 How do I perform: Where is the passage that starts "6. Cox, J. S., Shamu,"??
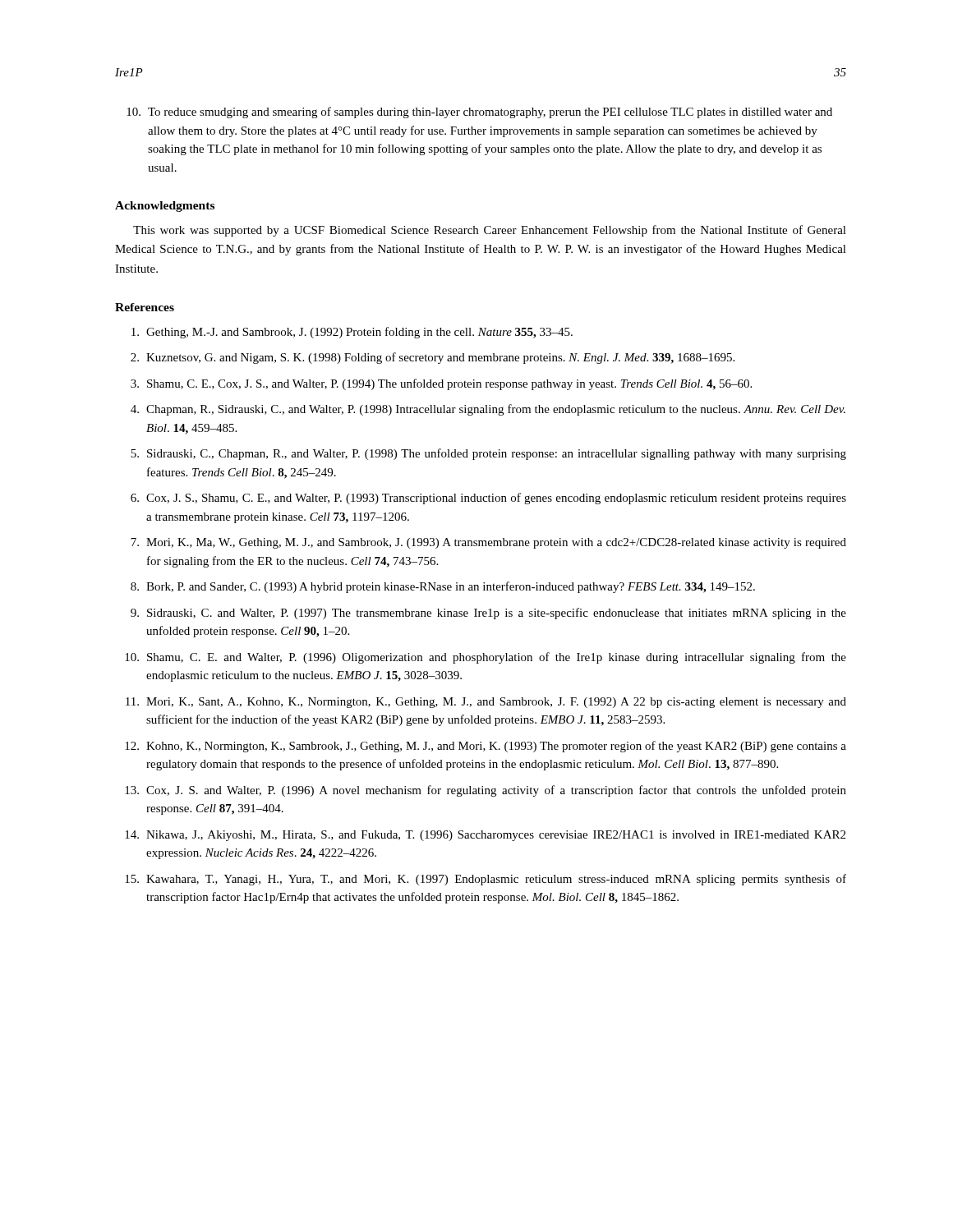pyautogui.click(x=481, y=507)
